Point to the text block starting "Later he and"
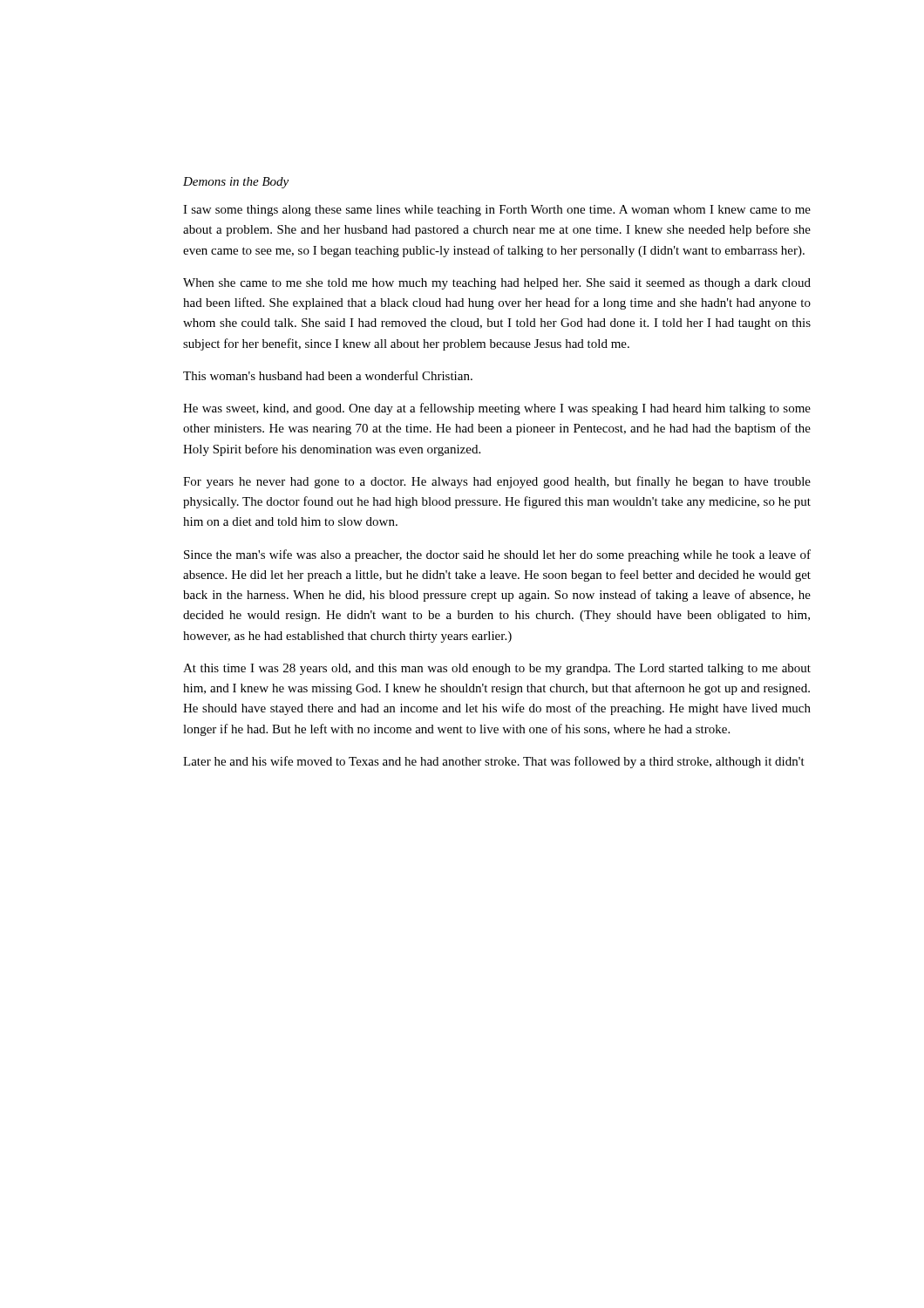 point(494,761)
